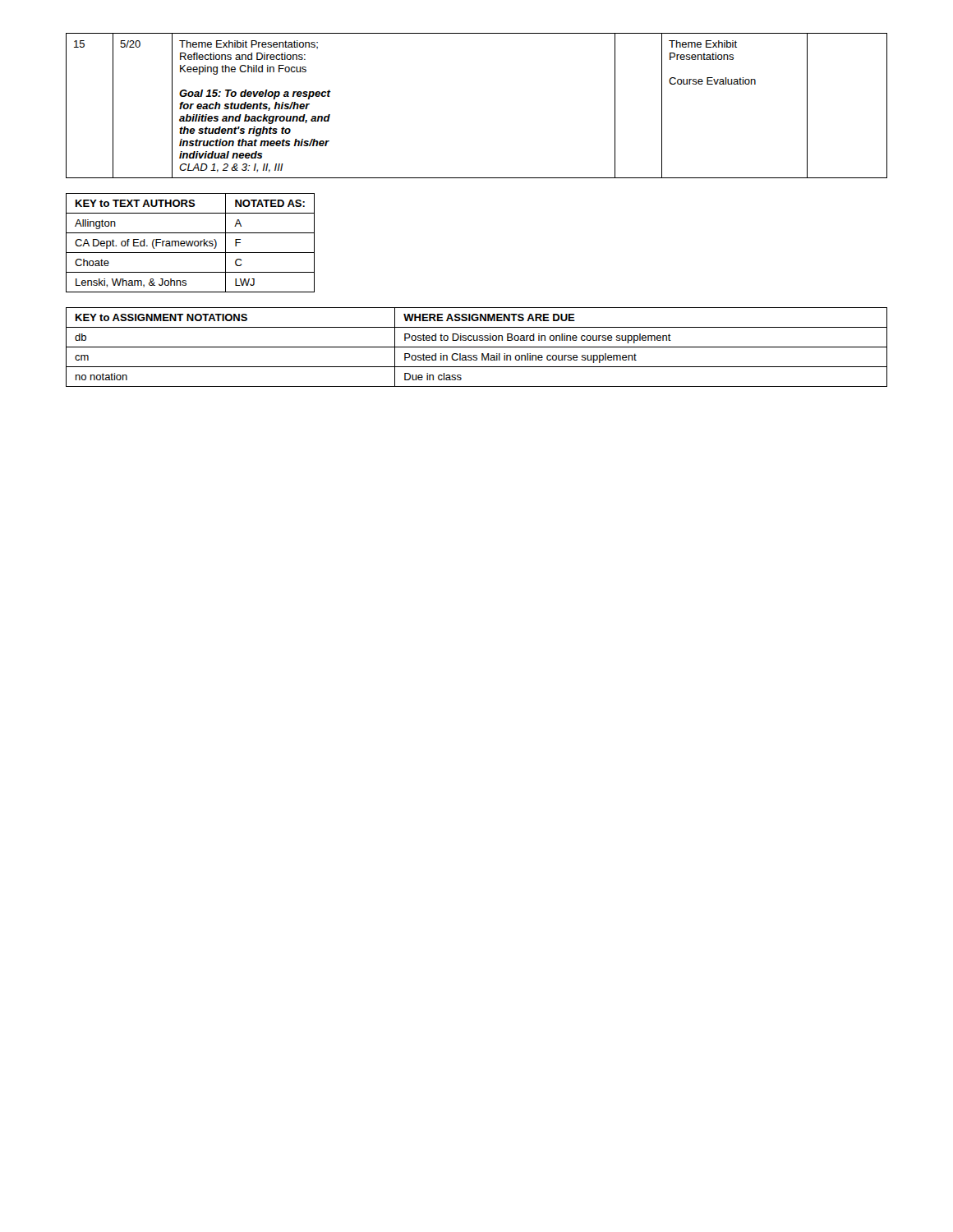Locate the table with the text "Theme Exhibit Presentations Course"
Viewport: 953px width, 1232px height.
pos(476,106)
